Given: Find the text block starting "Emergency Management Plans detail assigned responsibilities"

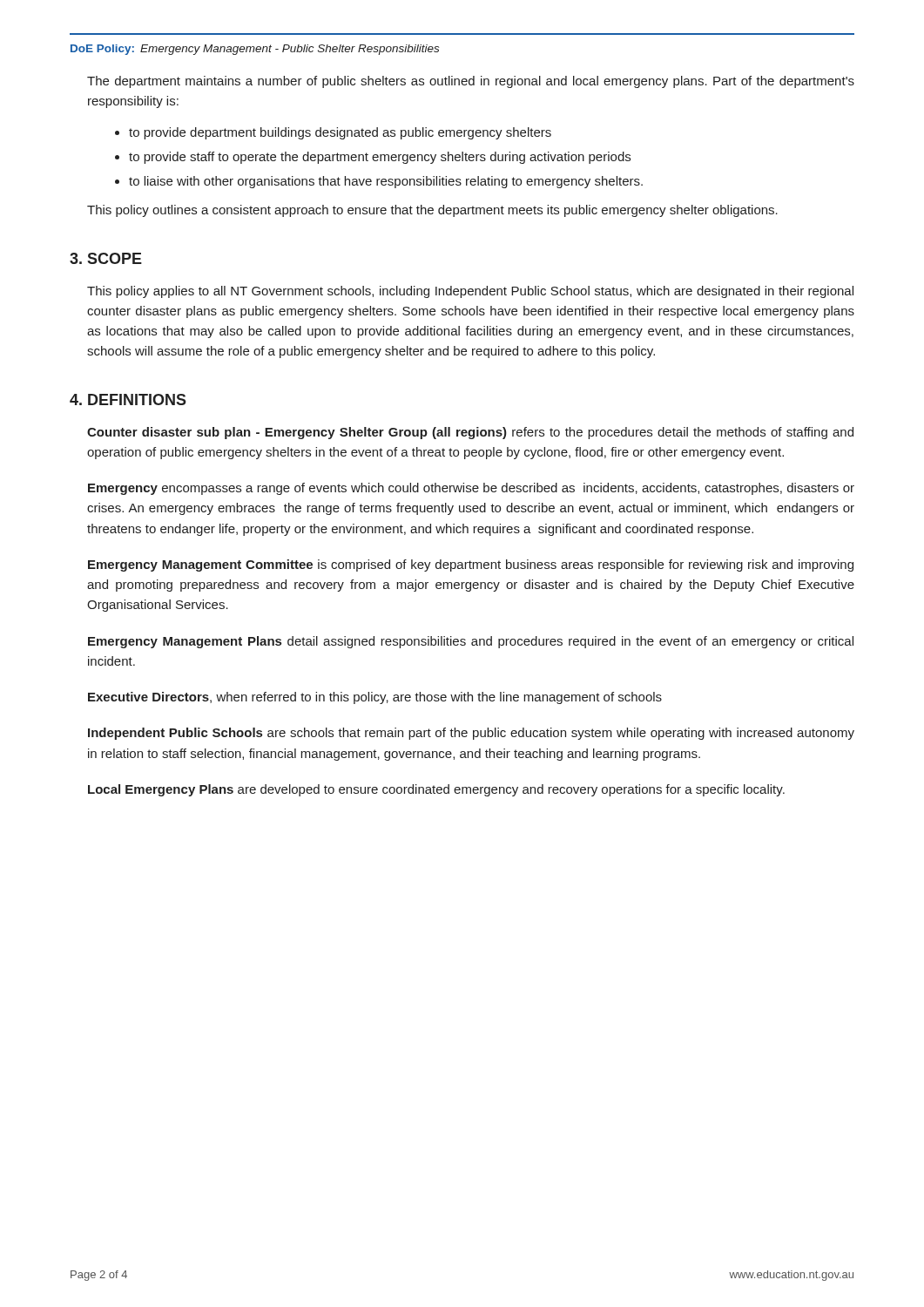Looking at the screenshot, I should pos(471,651).
